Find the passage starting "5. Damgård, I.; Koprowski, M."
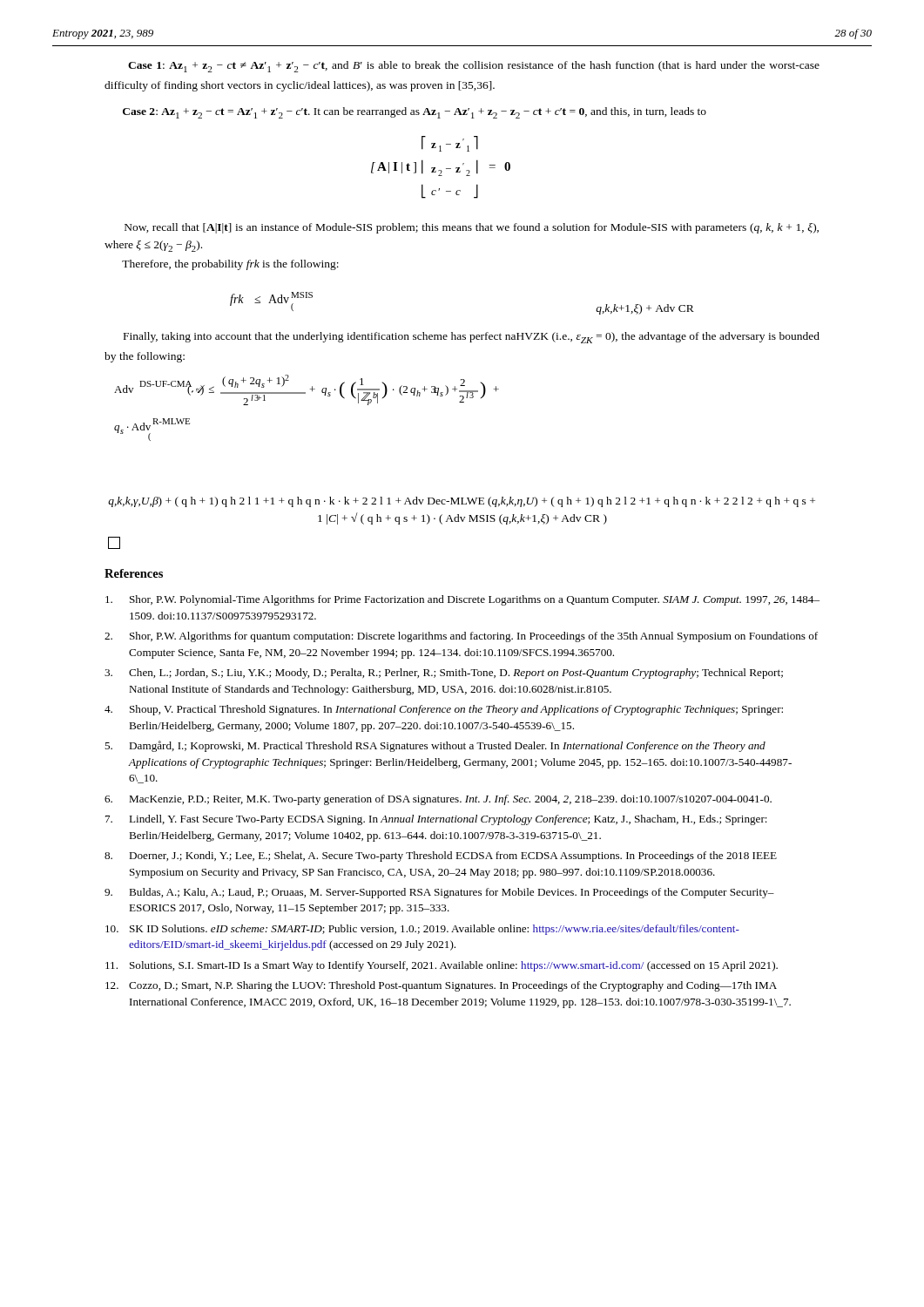 [462, 762]
